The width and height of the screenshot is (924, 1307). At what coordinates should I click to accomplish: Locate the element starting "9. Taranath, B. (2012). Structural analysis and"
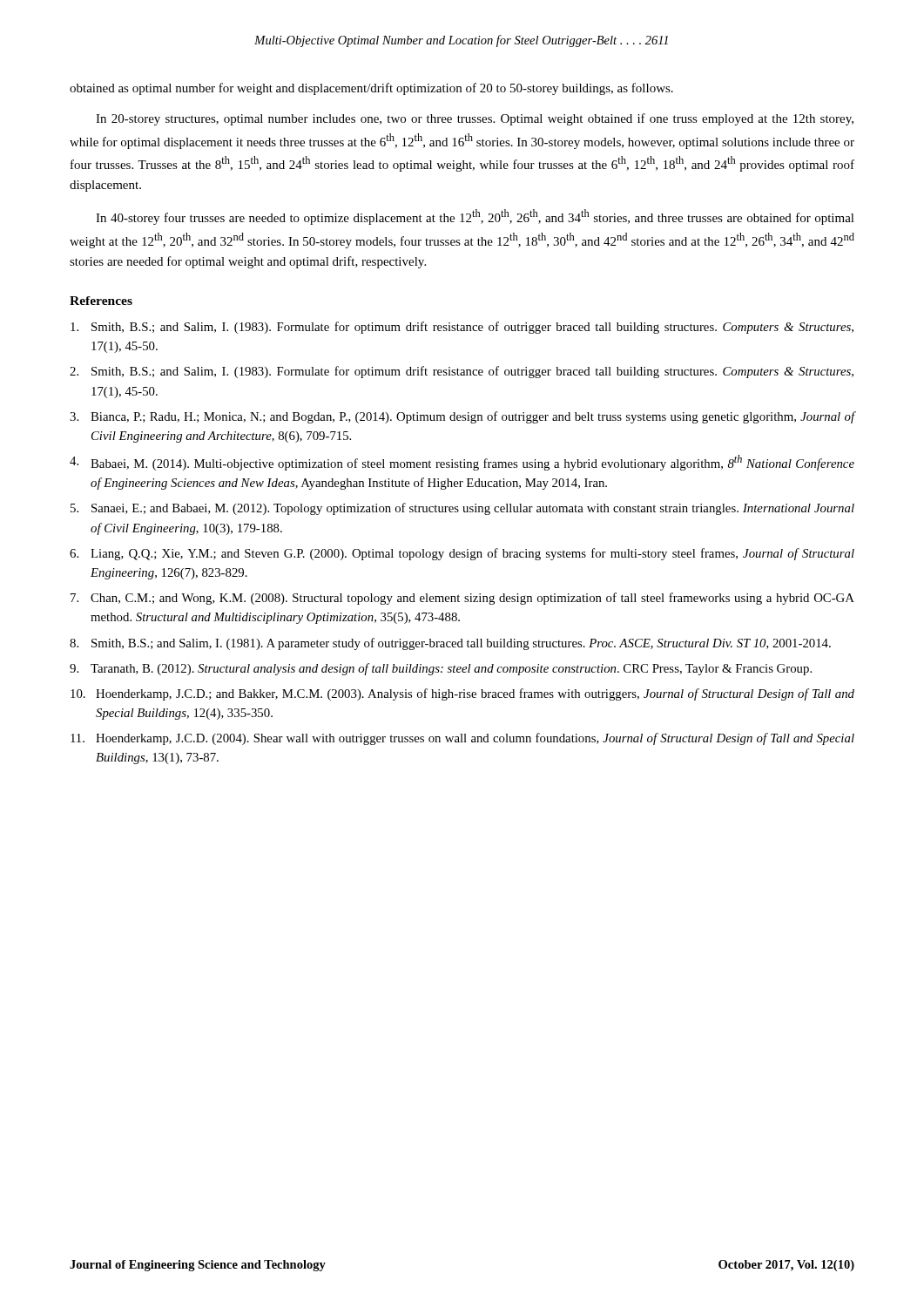[x=441, y=668]
